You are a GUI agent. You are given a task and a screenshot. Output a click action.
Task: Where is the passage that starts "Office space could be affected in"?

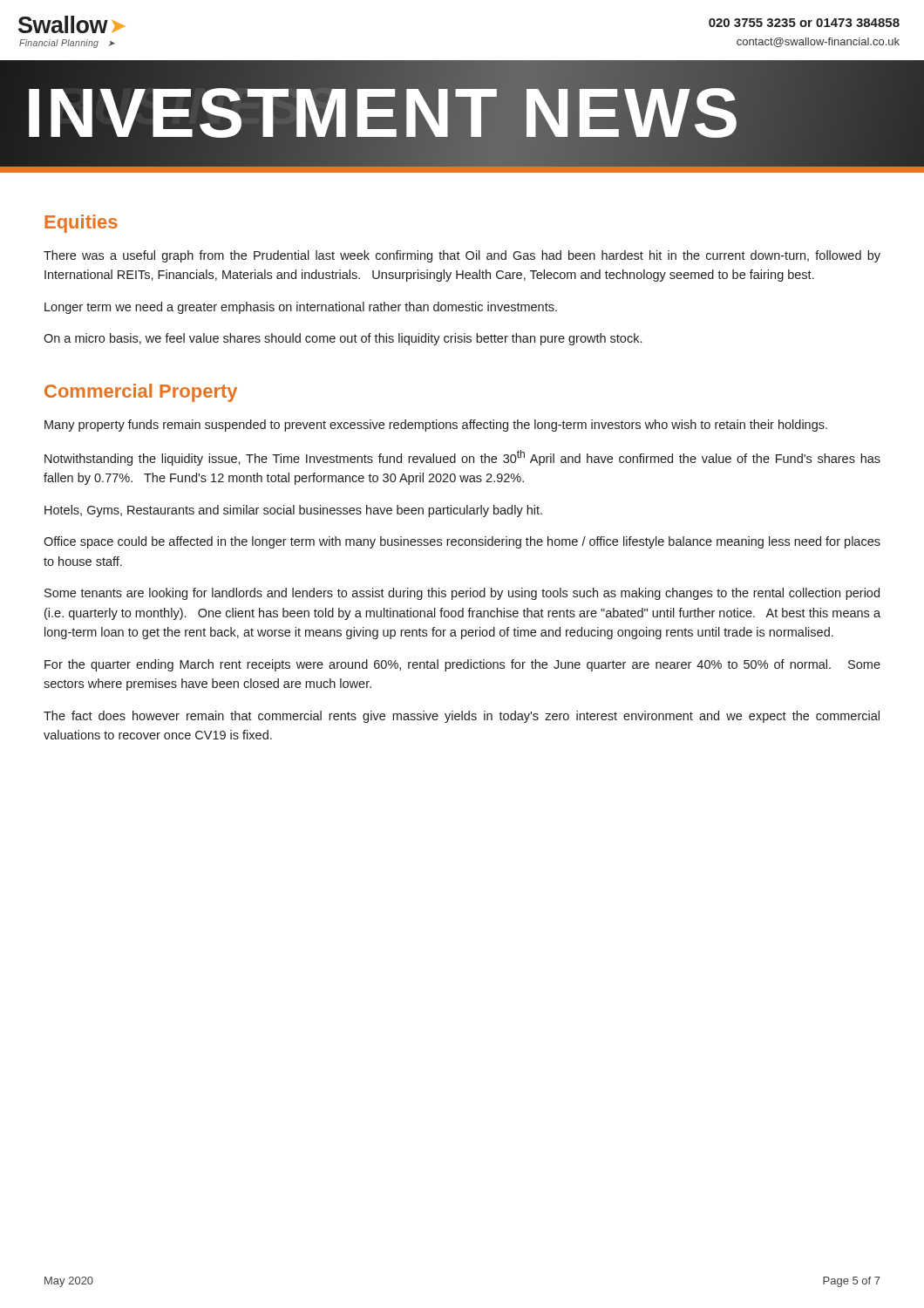coord(462,552)
